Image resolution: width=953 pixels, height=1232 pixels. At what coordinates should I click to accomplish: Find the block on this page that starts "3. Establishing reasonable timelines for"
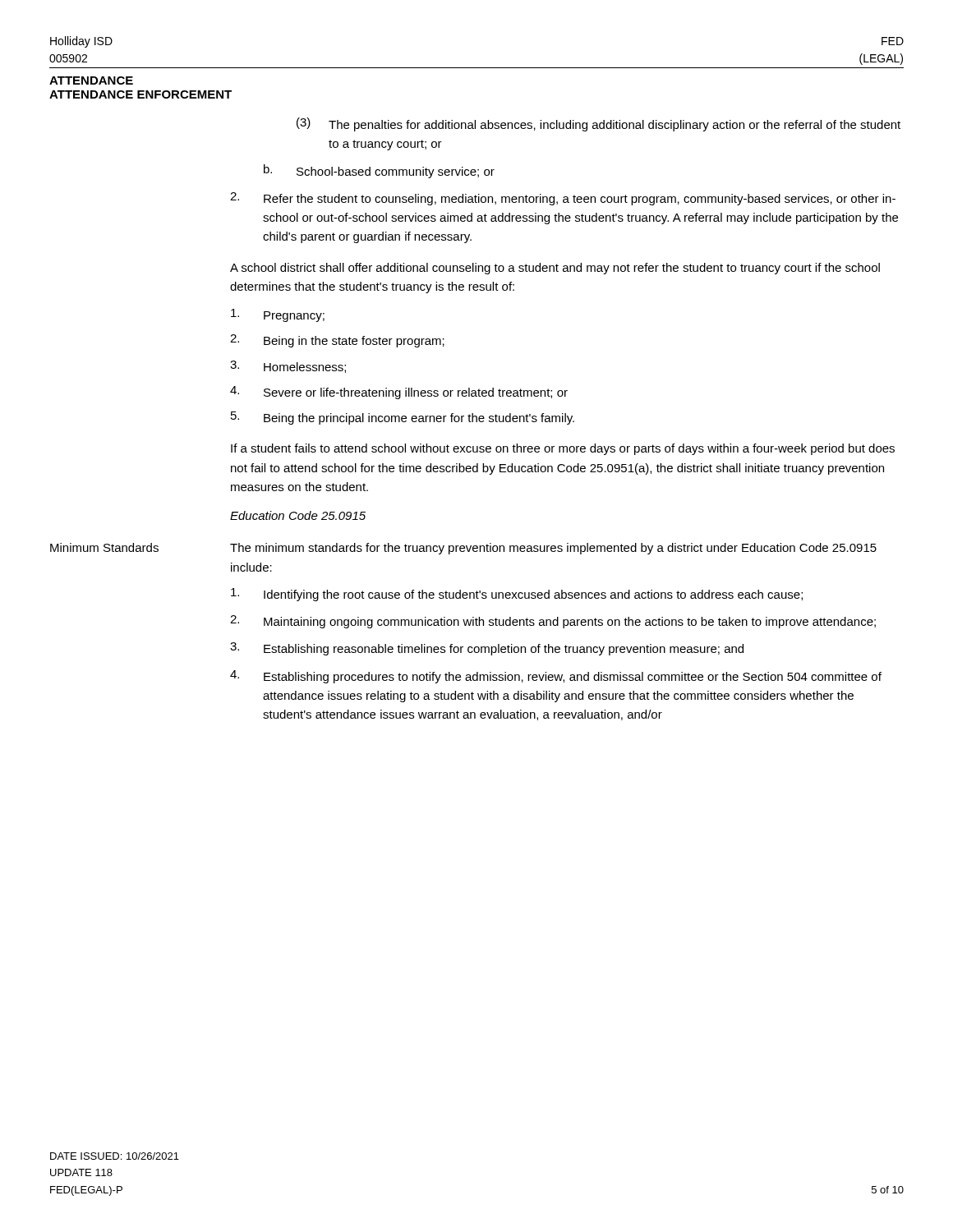[567, 649]
